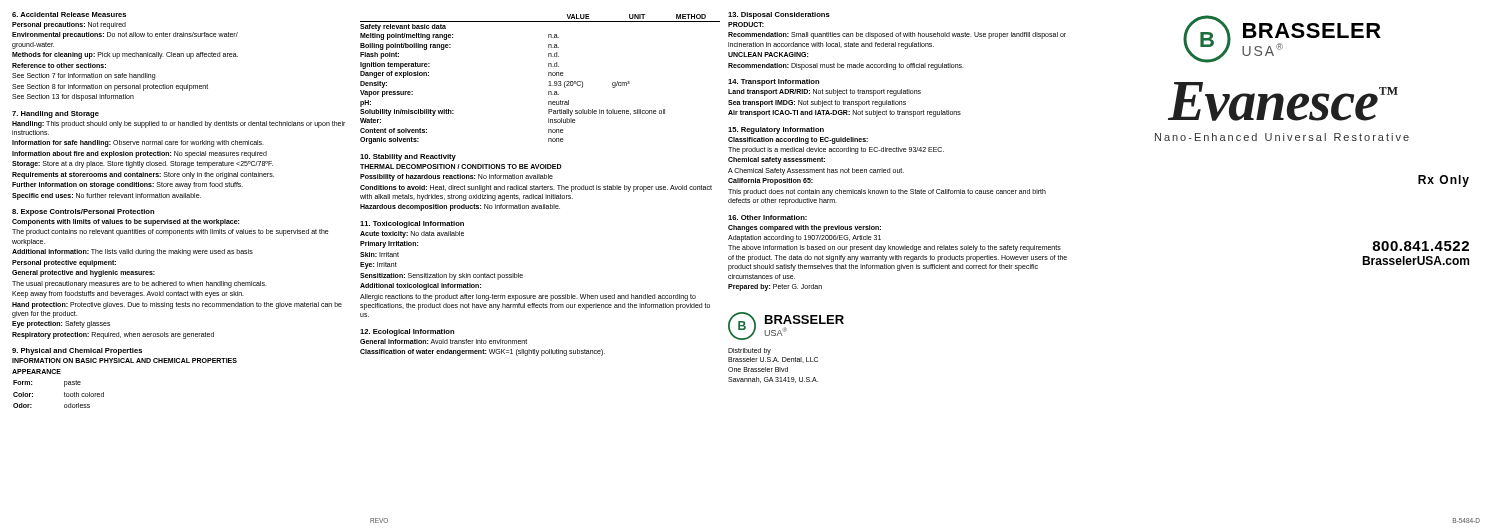Image resolution: width=1500 pixels, height=532 pixels.
Task: Find the section header on this page that starts "7. Handling and"
Action: (55, 113)
